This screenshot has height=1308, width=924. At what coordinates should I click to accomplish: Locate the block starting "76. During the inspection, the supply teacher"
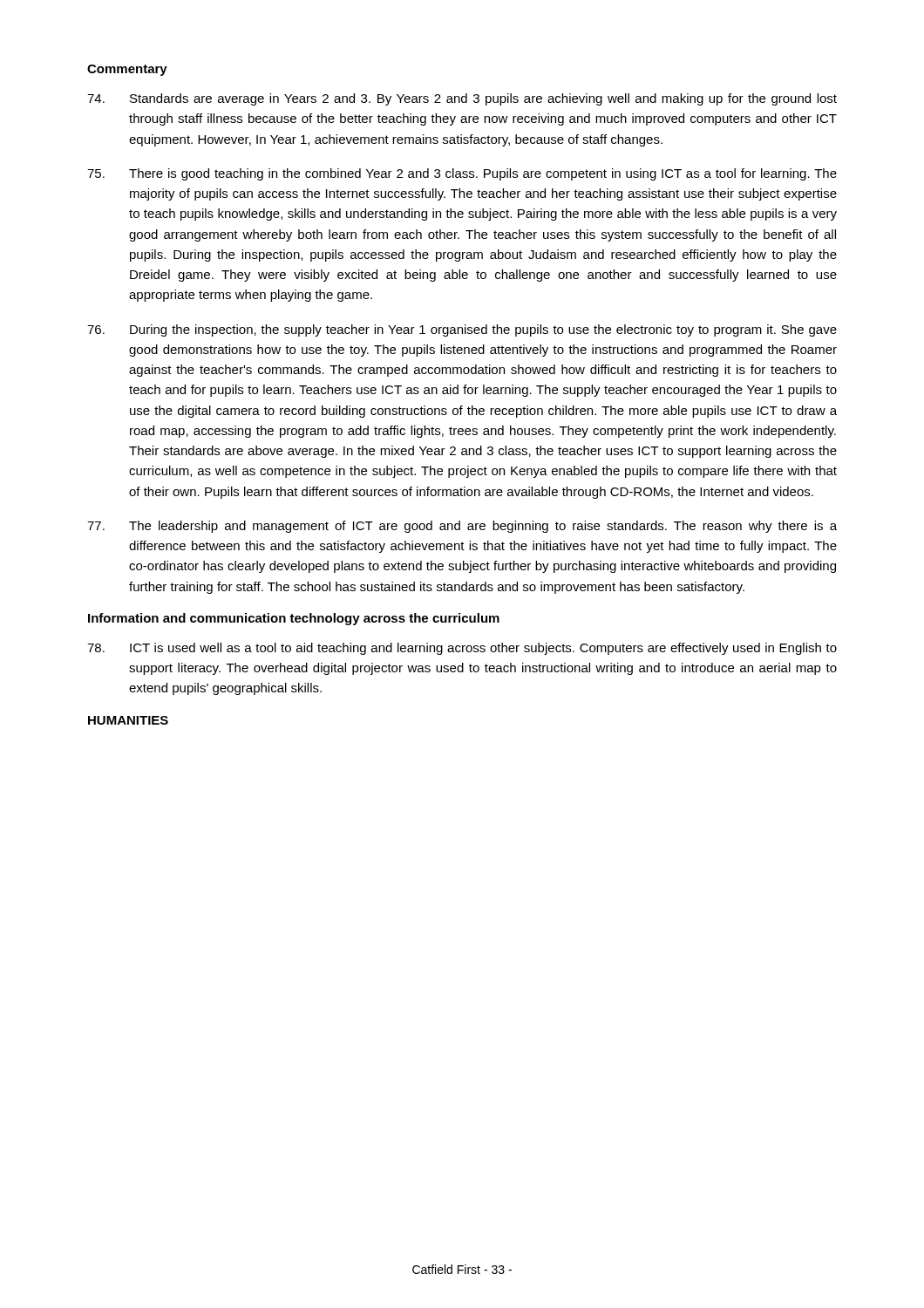point(462,410)
